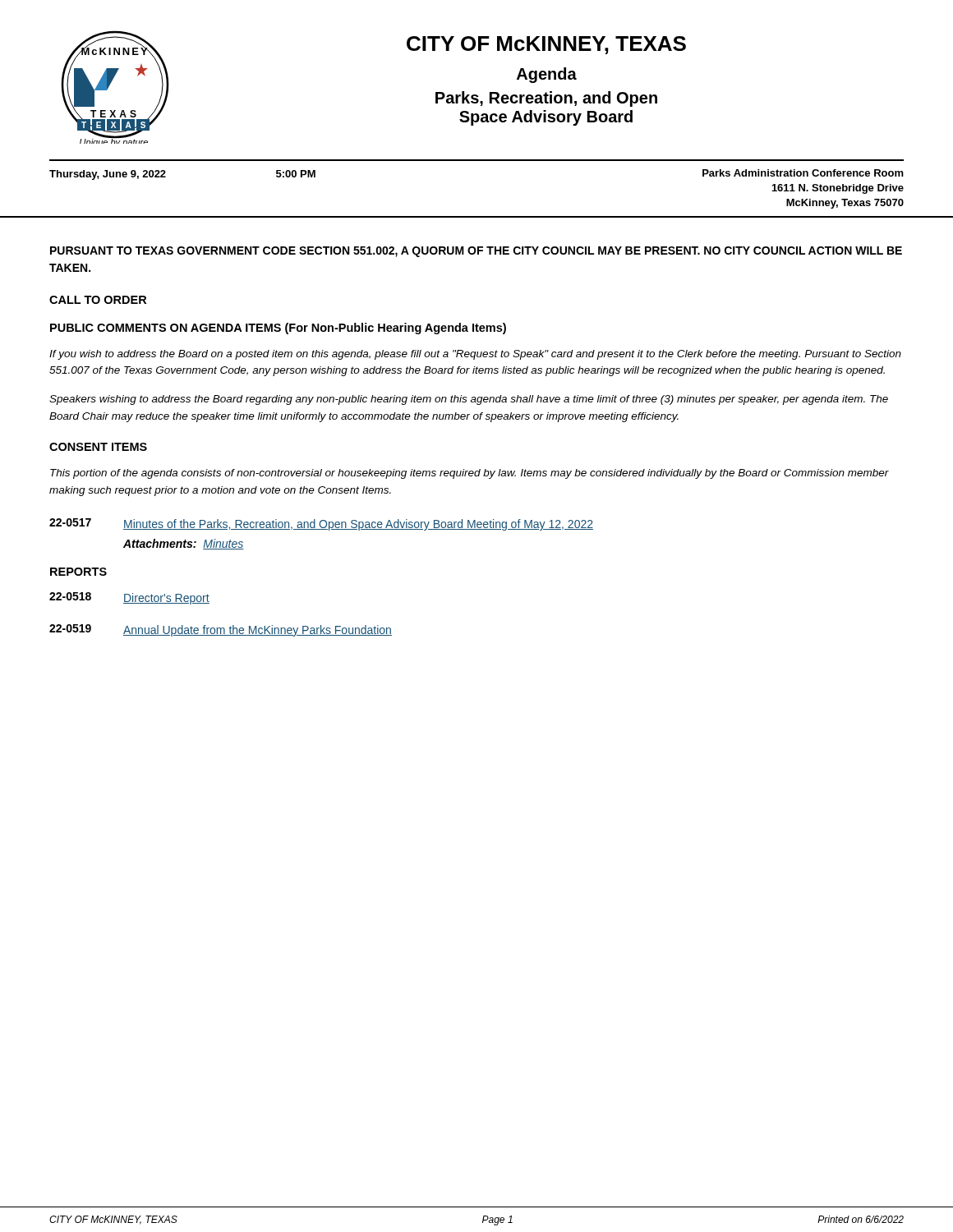Locate the text block with the text "If you wish to address"

475,362
